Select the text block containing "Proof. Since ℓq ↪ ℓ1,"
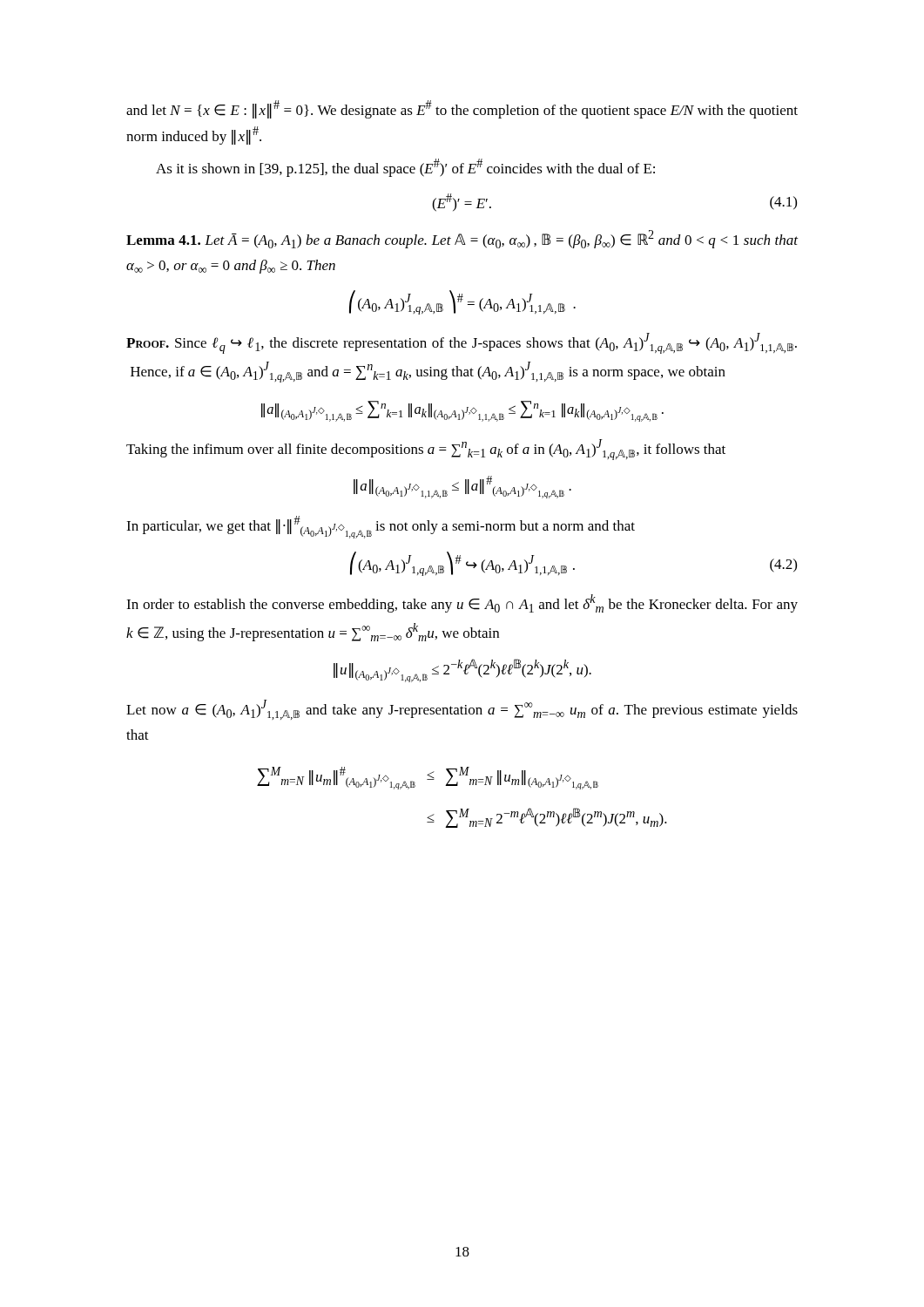The image size is (924, 1307). click(x=462, y=357)
